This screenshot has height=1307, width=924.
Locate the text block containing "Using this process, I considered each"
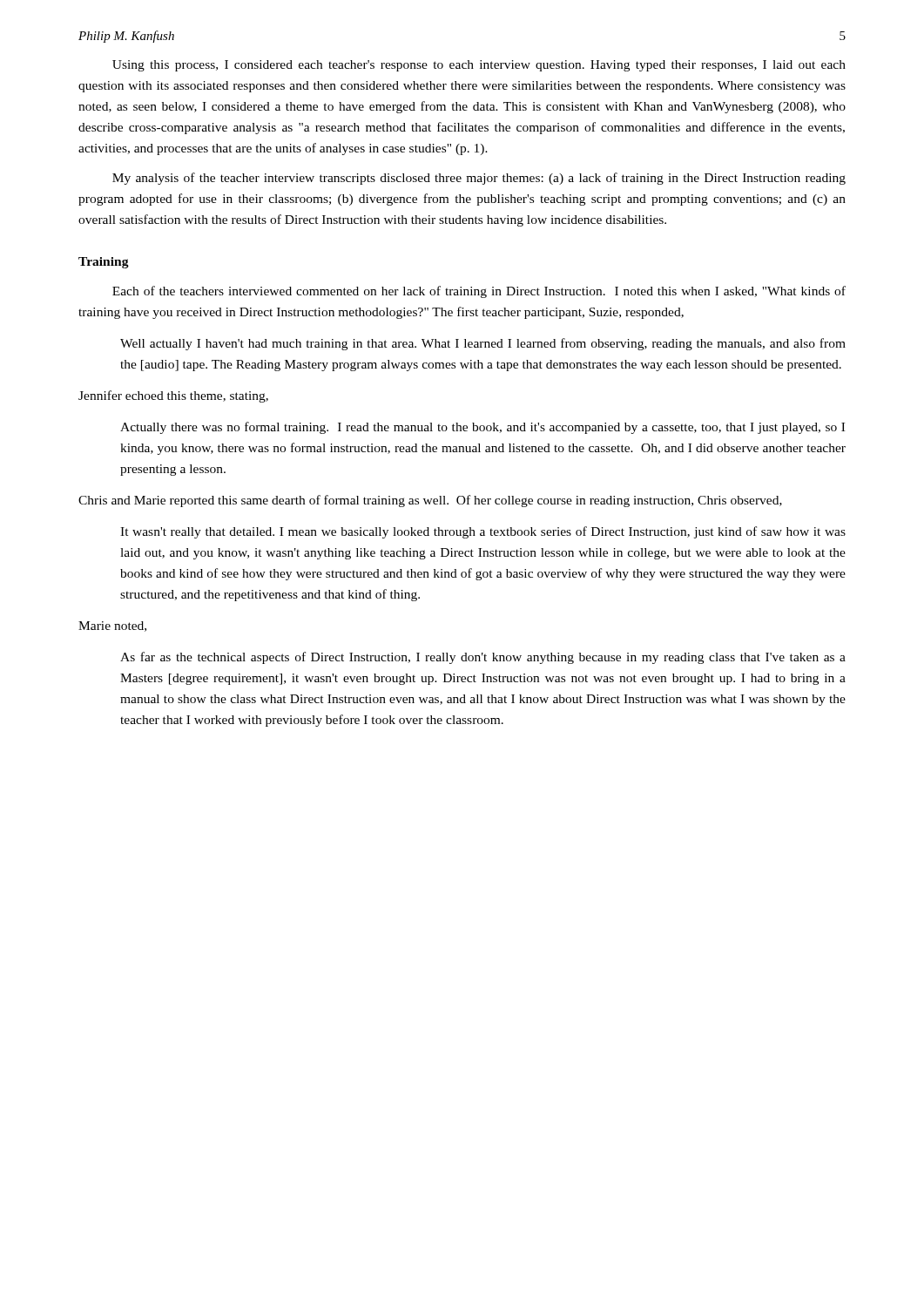462,106
